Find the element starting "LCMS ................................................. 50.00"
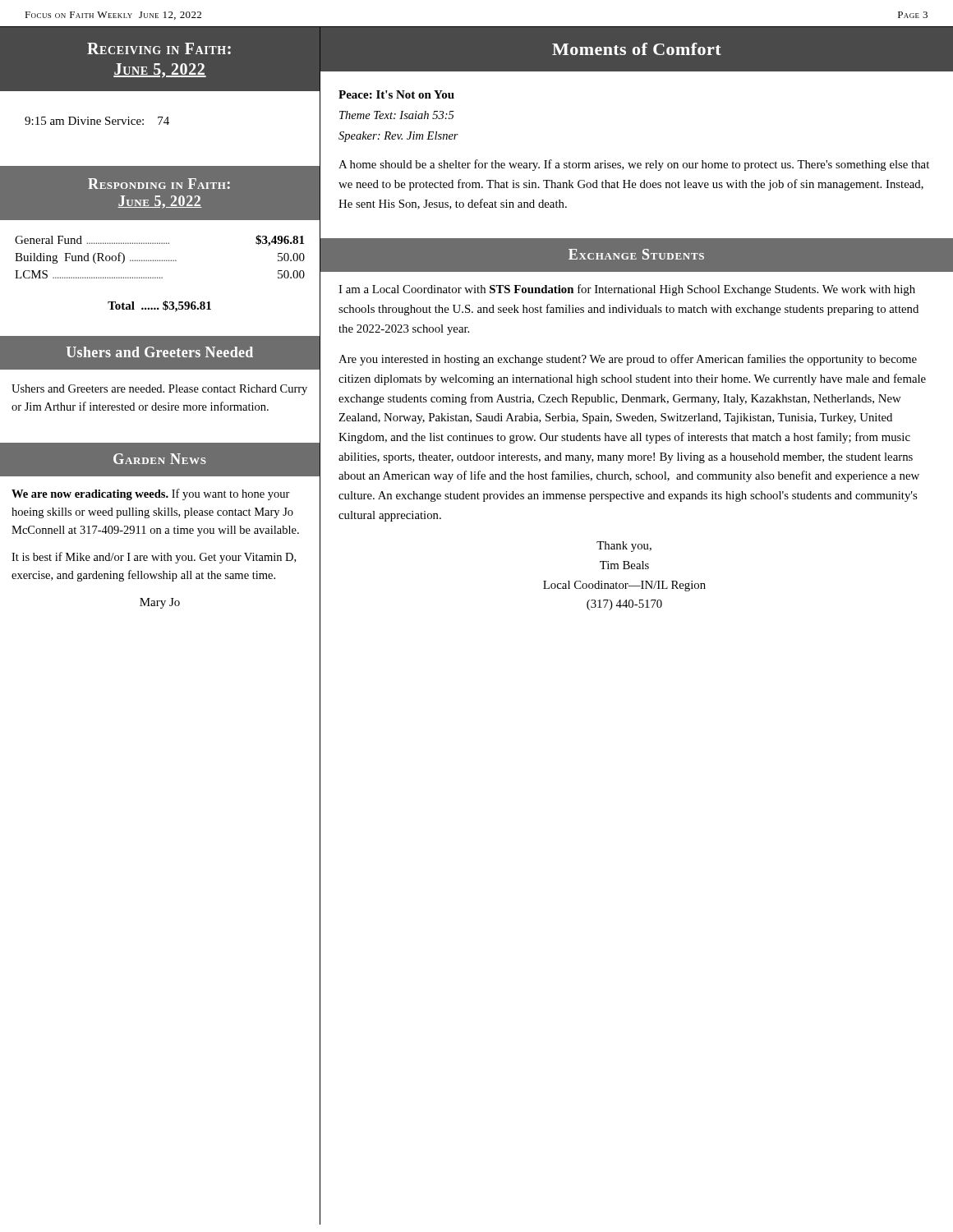Image resolution: width=953 pixels, height=1232 pixels. (160, 276)
